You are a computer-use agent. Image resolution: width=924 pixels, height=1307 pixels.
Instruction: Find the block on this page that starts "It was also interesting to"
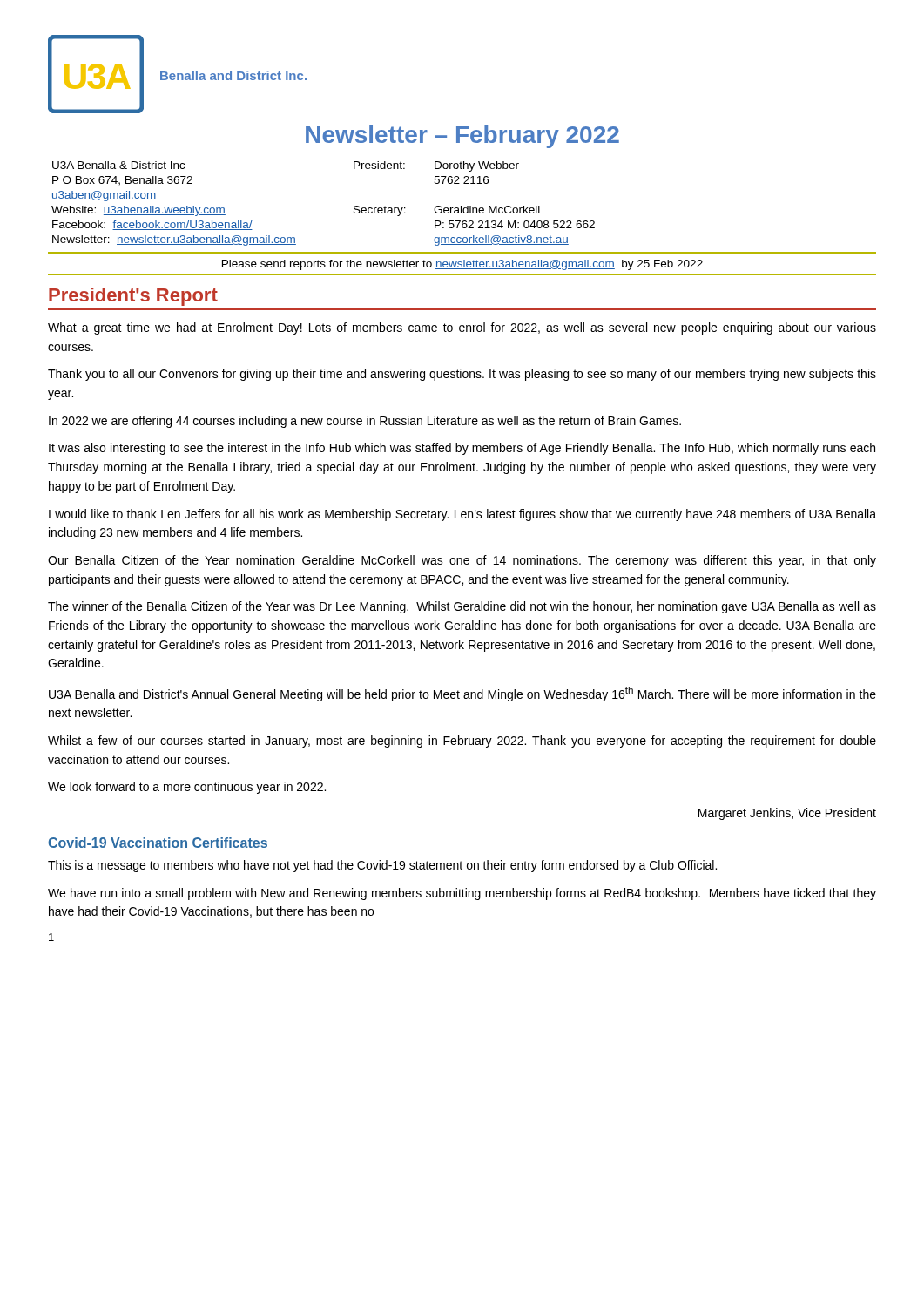pos(462,467)
